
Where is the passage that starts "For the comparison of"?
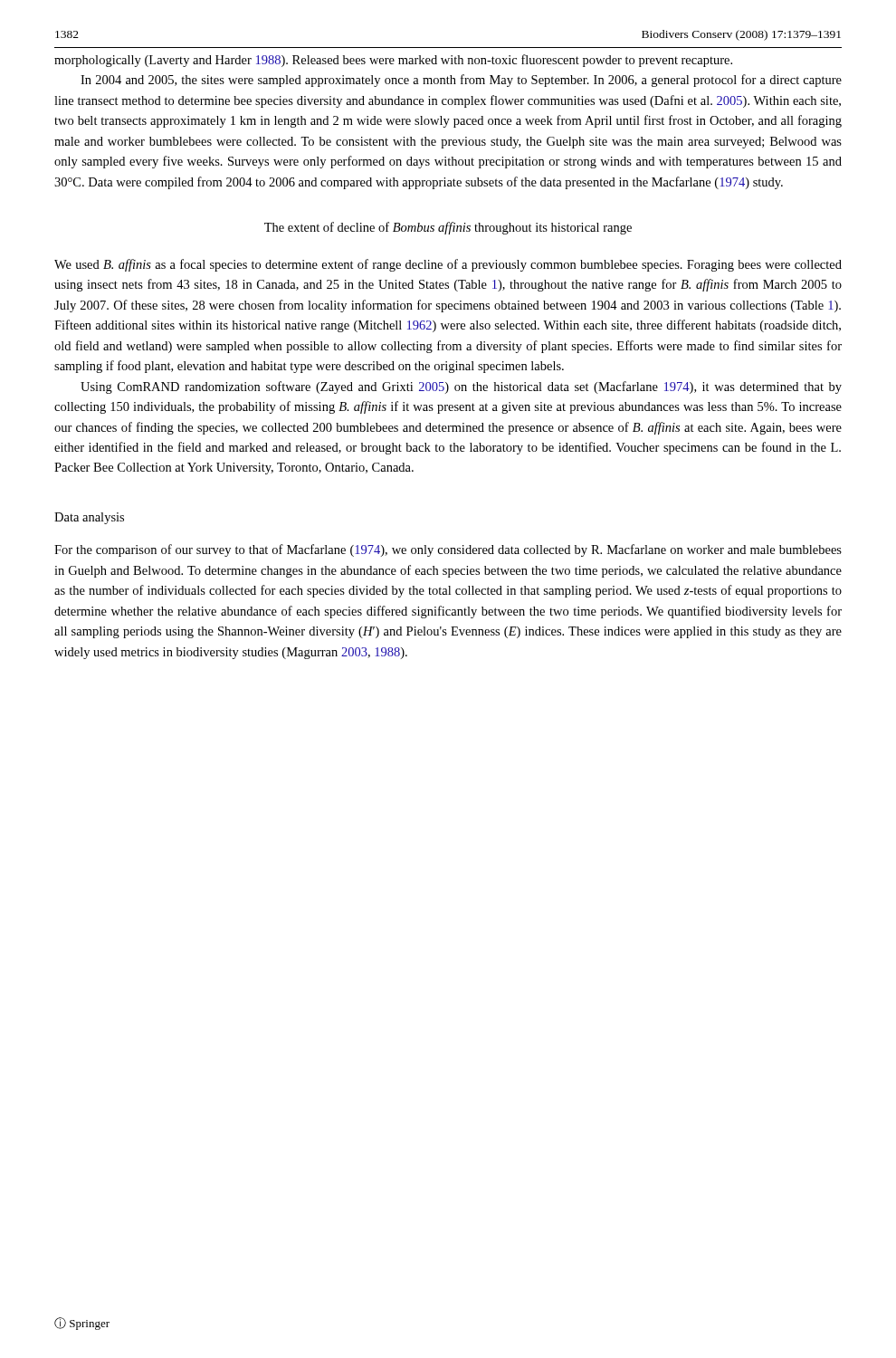(448, 601)
